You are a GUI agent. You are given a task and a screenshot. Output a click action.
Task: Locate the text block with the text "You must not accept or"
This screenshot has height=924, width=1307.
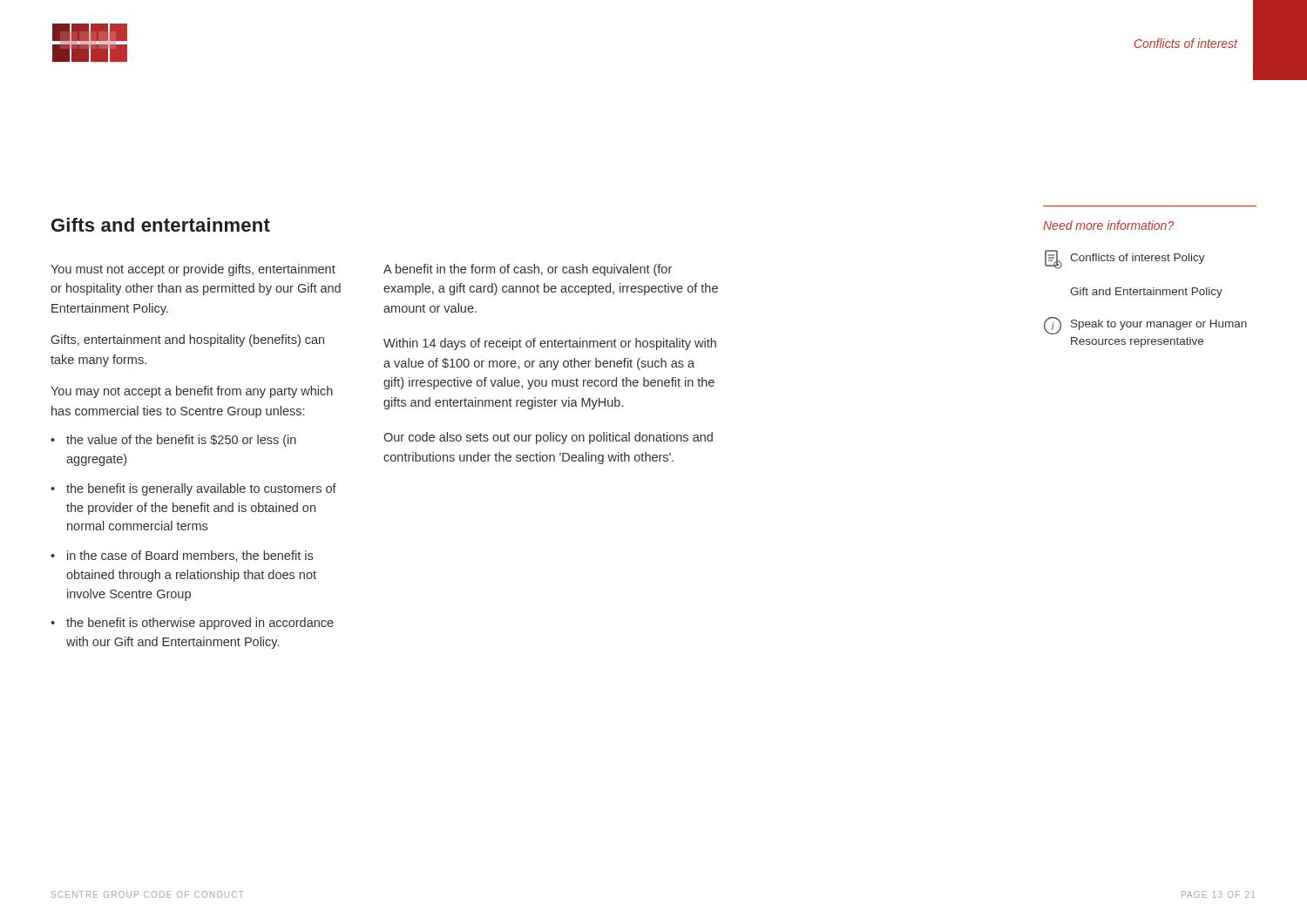point(196,289)
